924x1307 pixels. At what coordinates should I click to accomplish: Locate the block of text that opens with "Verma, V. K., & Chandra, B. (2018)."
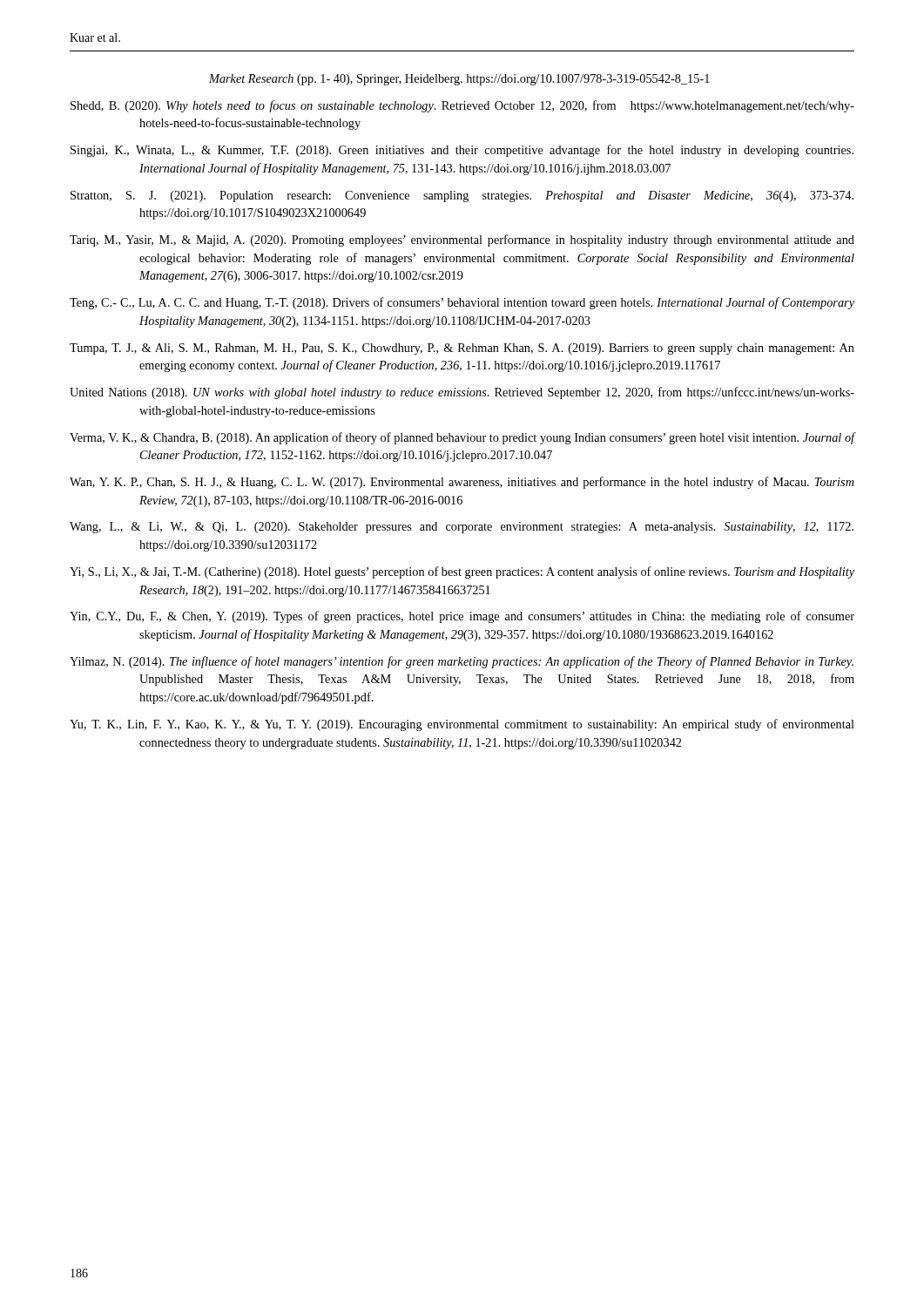pos(462,446)
